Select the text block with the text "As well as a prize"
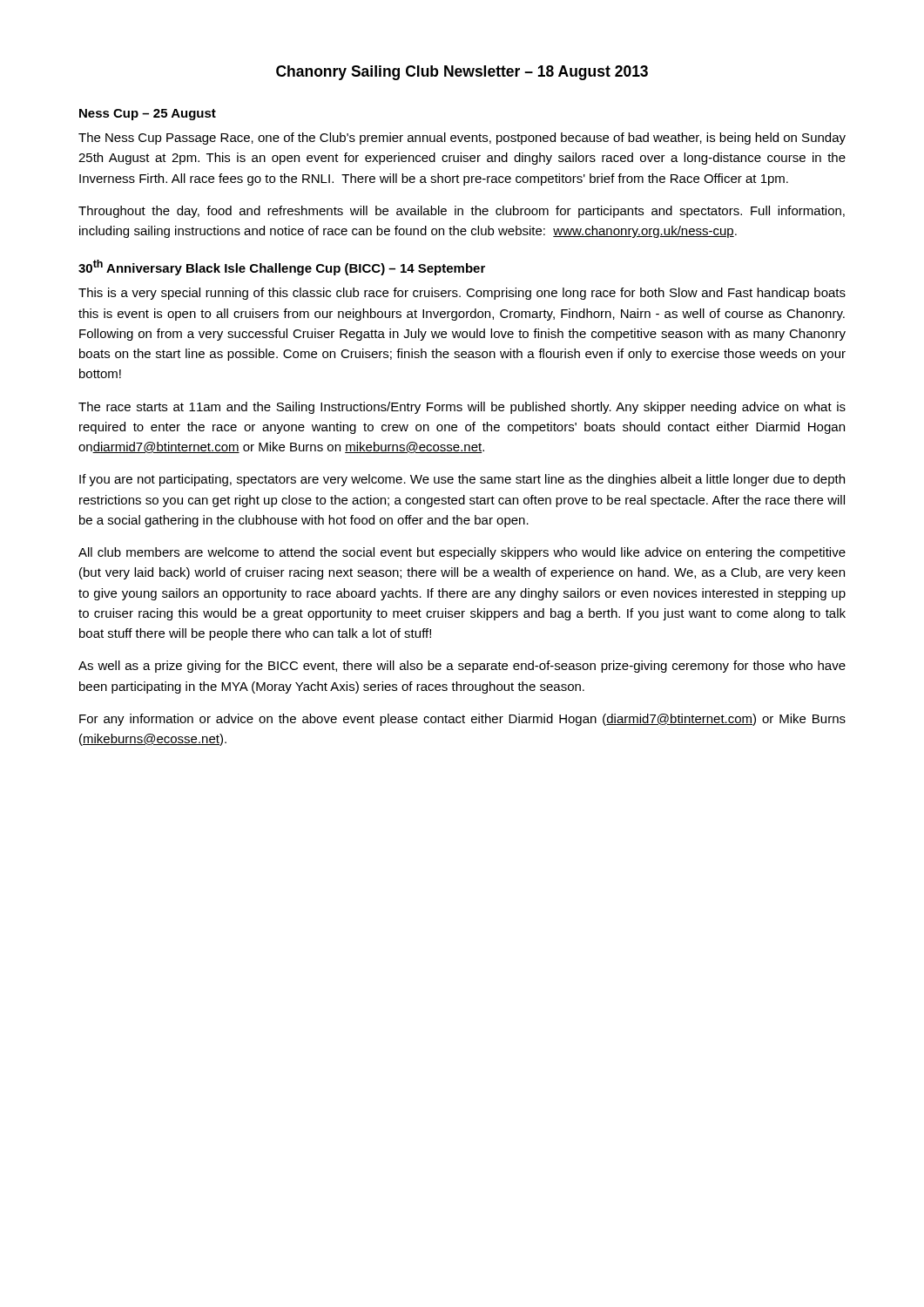This screenshot has width=924, height=1307. click(462, 676)
